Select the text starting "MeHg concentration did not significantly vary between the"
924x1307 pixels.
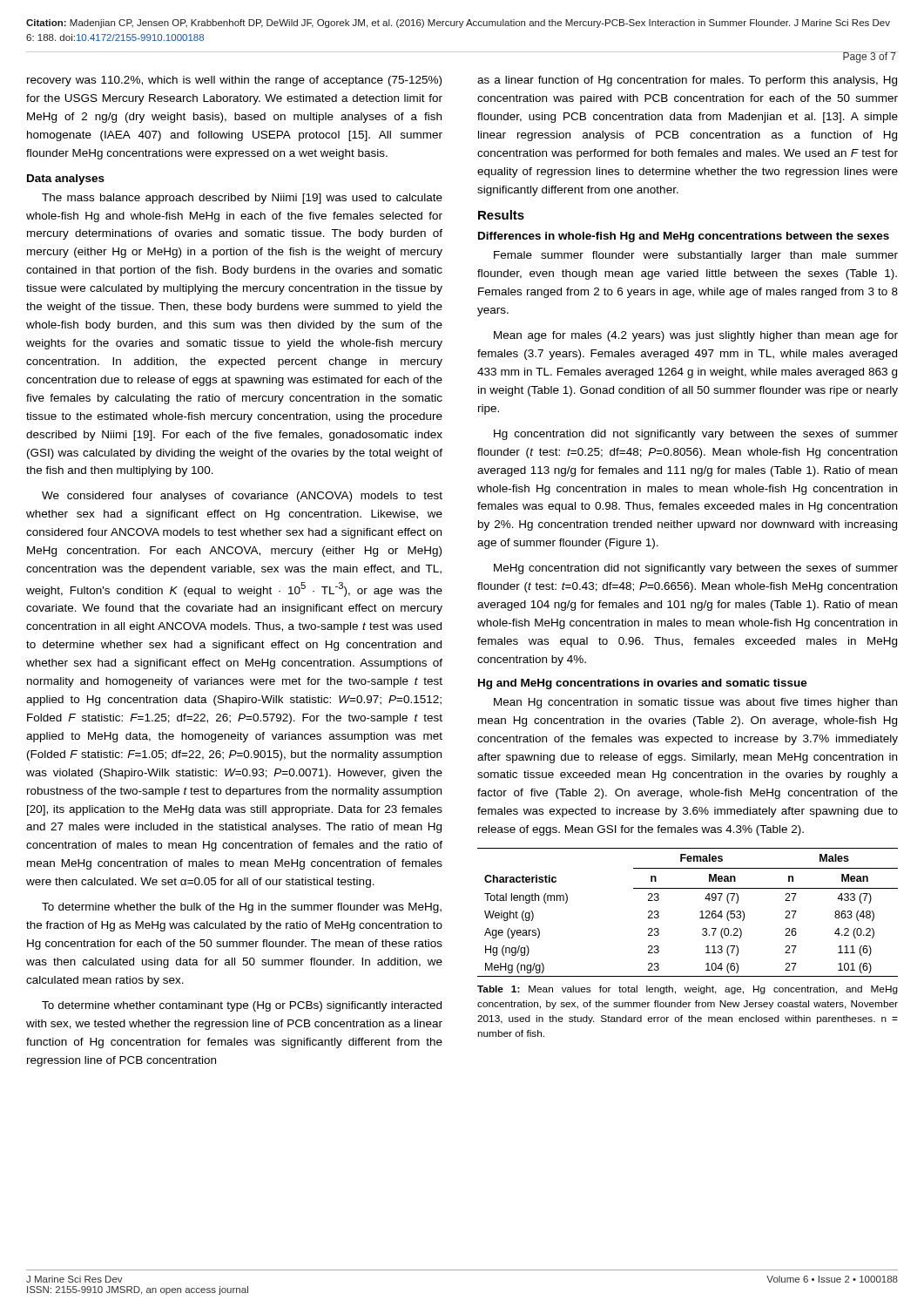click(x=688, y=614)
